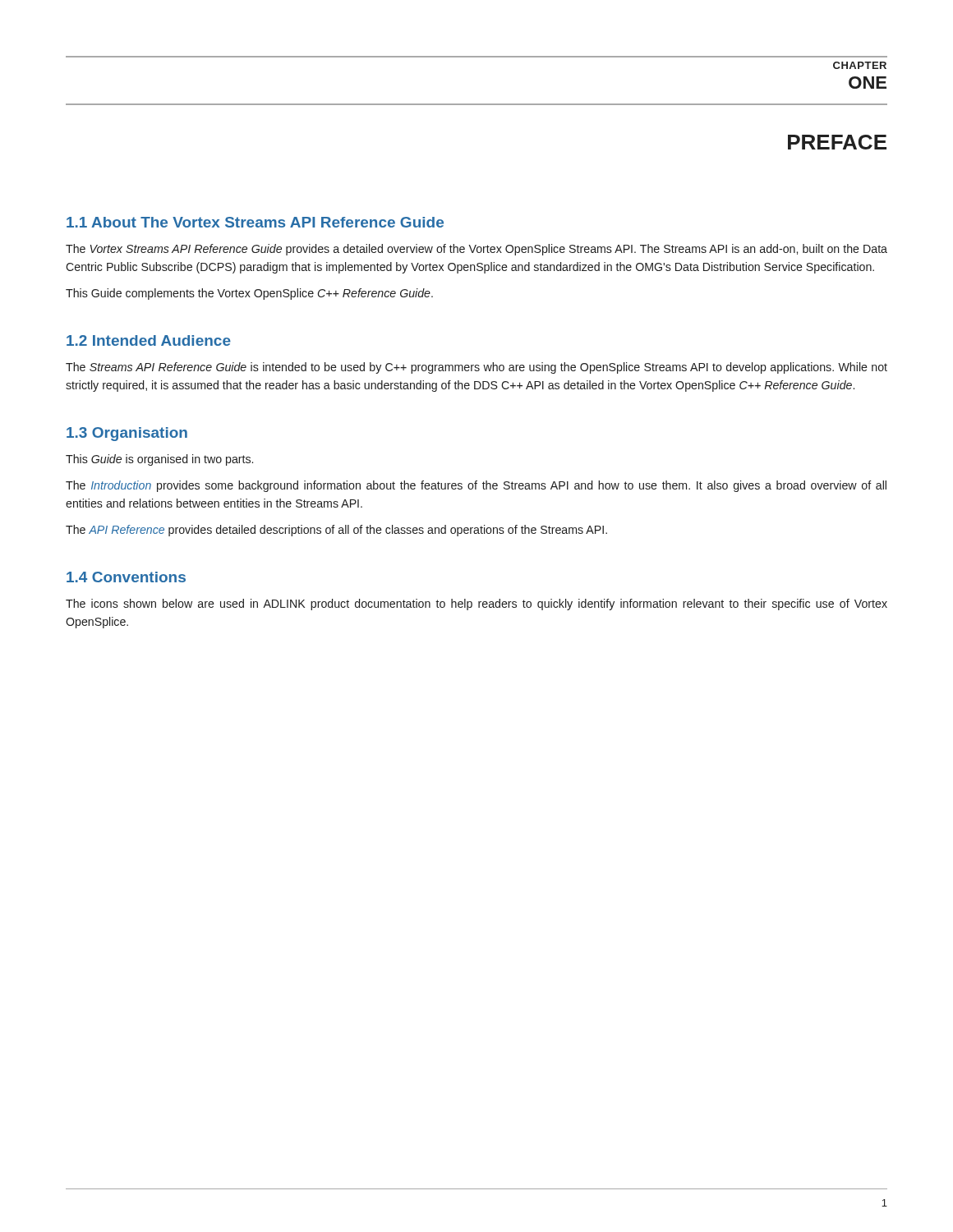Viewport: 953px width, 1232px height.
Task: Click on the text with the text "This Guide is organised in two parts."
Action: (160, 459)
